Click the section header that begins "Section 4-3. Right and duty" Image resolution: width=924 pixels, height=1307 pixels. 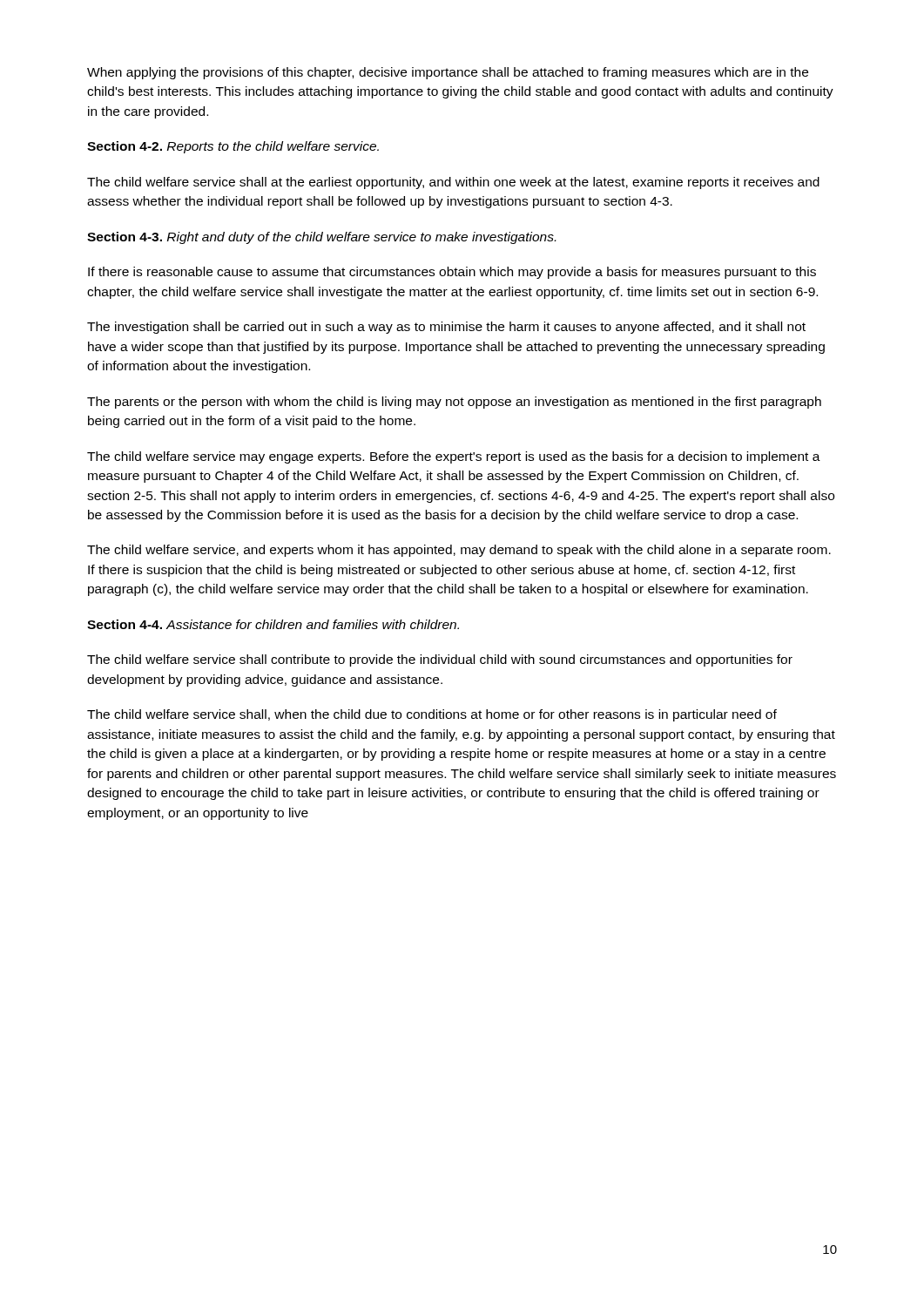(322, 236)
